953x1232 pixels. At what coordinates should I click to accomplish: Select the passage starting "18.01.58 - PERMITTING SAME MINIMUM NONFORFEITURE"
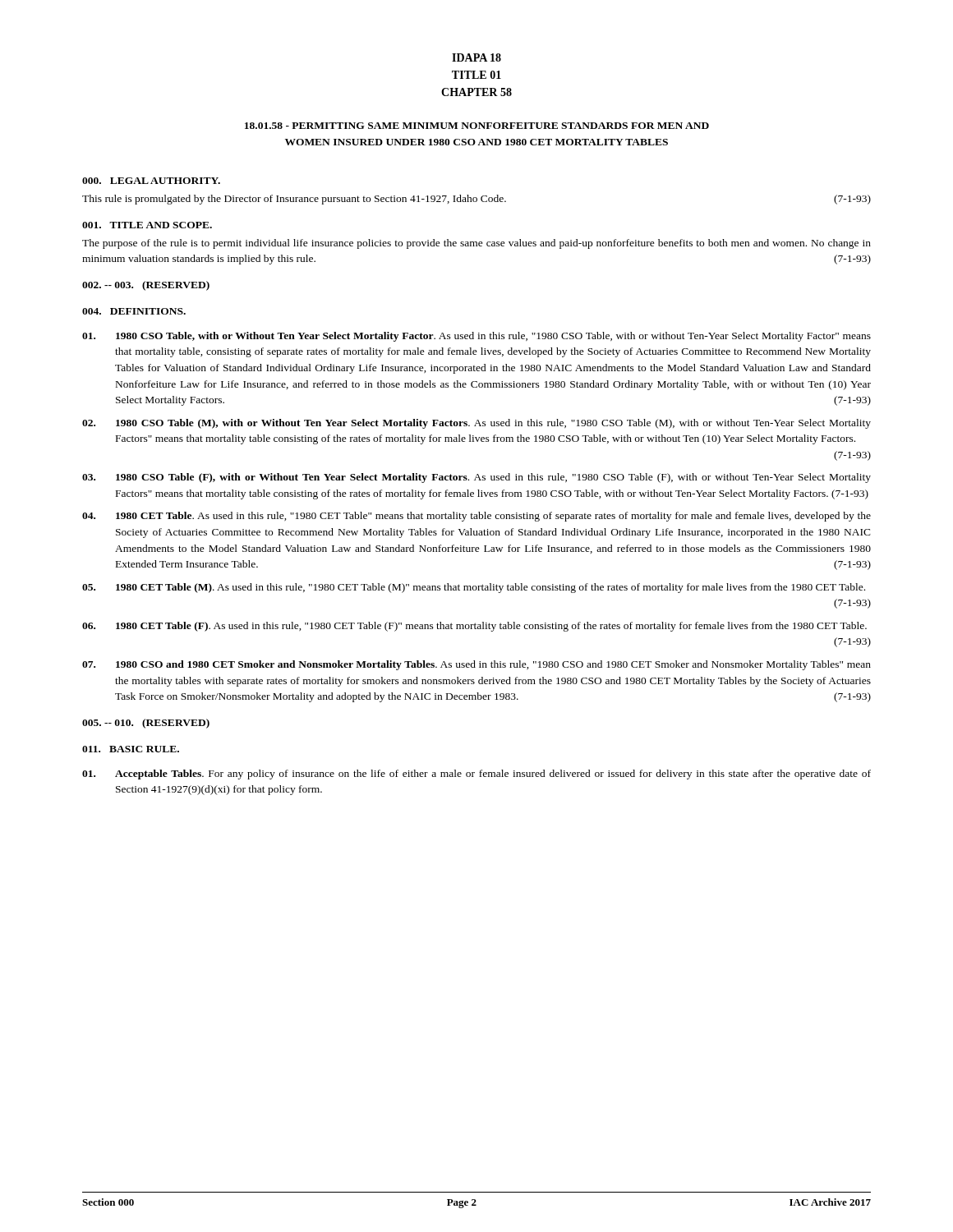click(x=476, y=133)
